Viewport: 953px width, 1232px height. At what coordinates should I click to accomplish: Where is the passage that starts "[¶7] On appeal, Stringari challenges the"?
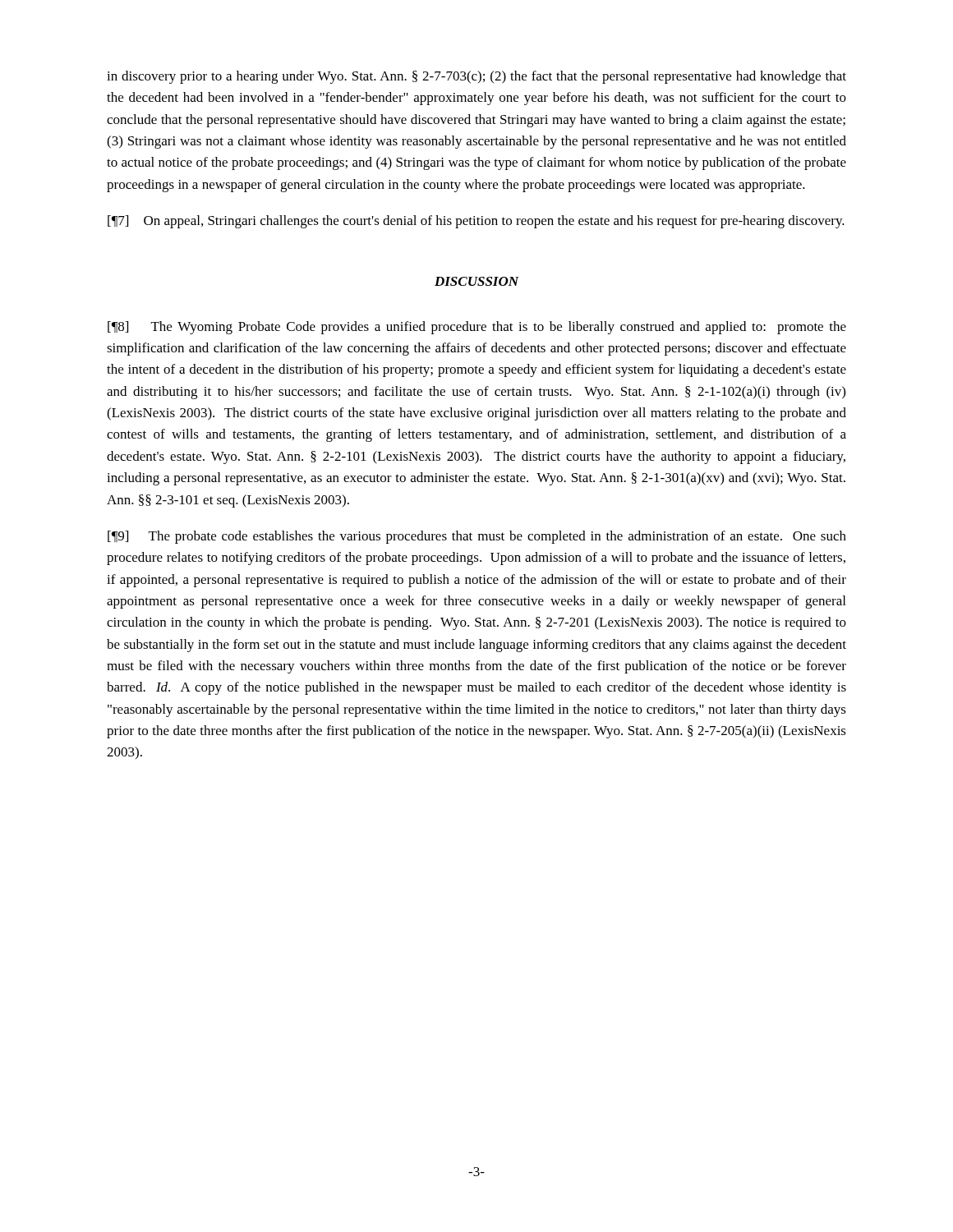coord(476,221)
